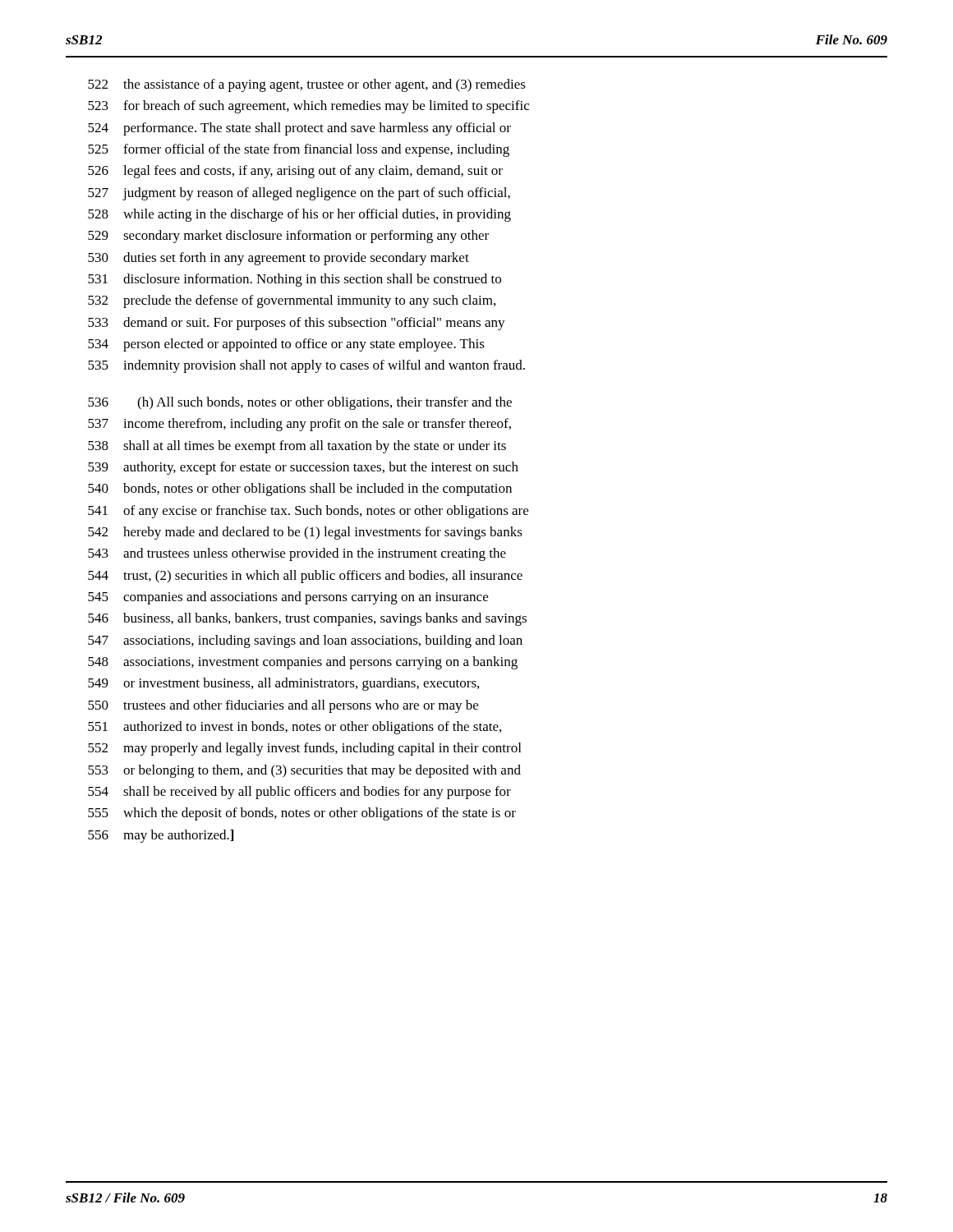Screen dimensions: 1232x953
Task: Navigate to the block starting "536 (h) All such bonds, notes"
Action: (x=476, y=619)
